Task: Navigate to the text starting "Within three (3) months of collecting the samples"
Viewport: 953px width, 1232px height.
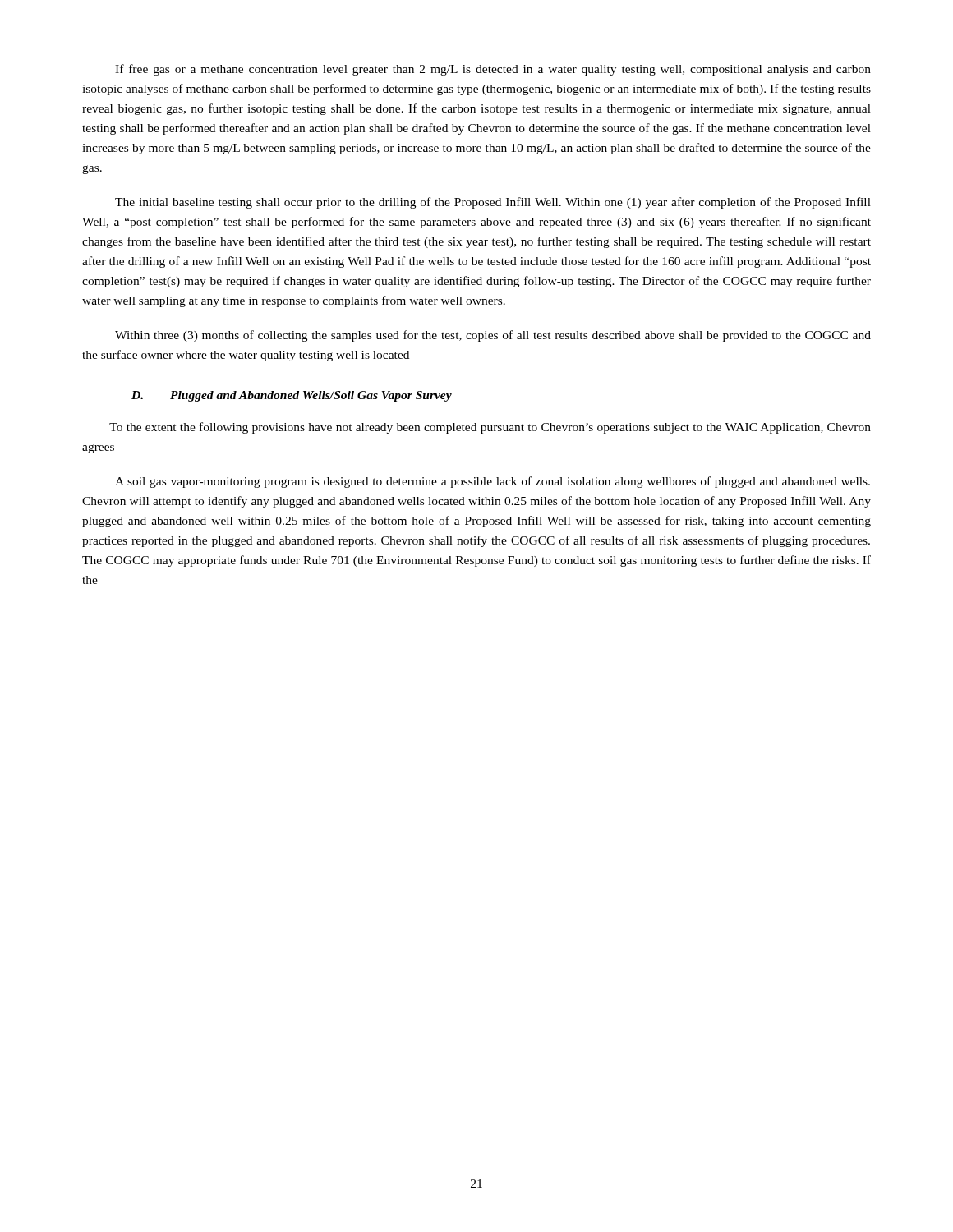Action: [476, 345]
